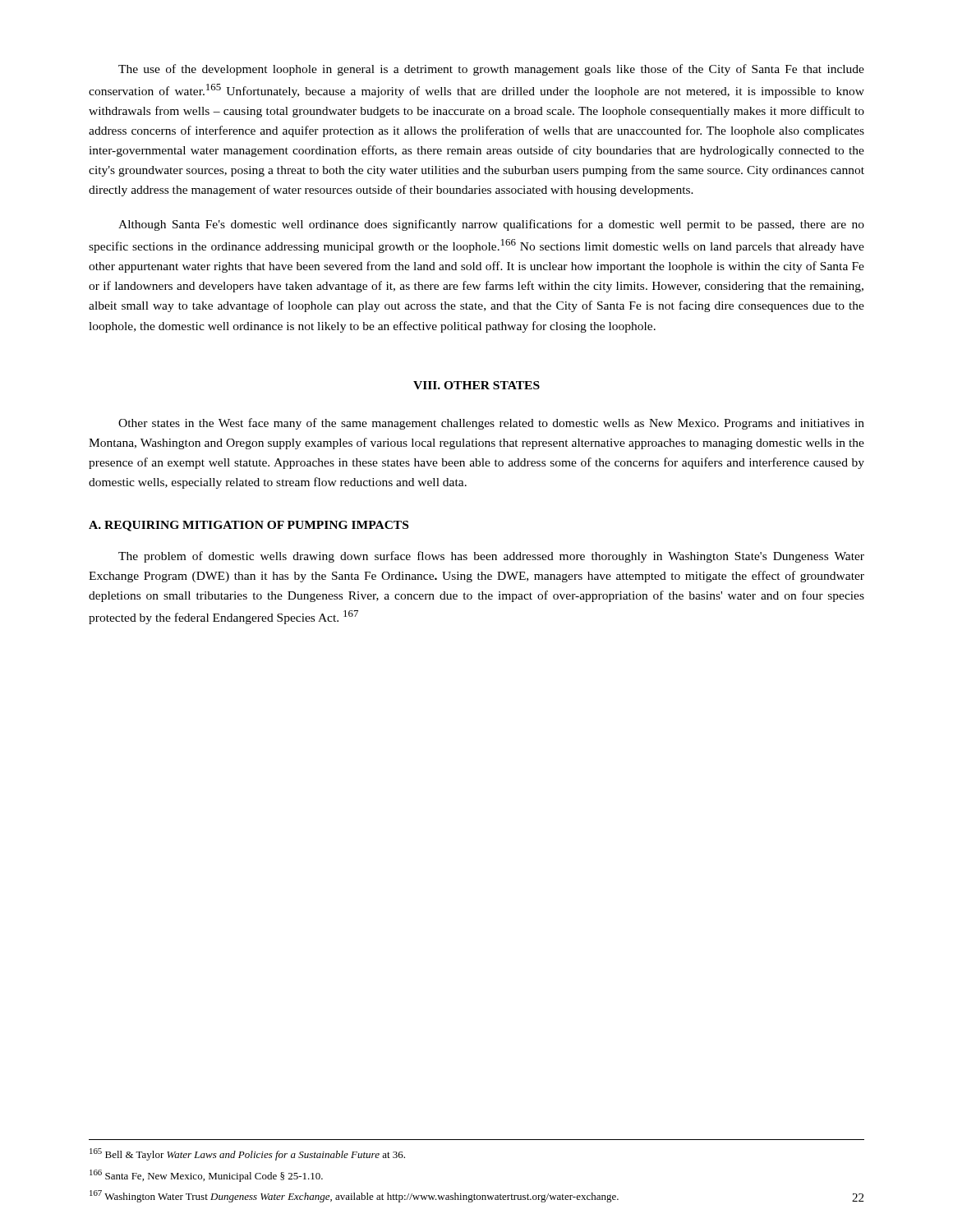
Task: Locate the element starting "VIII. OTHER STATES"
Action: (x=476, y=384)
